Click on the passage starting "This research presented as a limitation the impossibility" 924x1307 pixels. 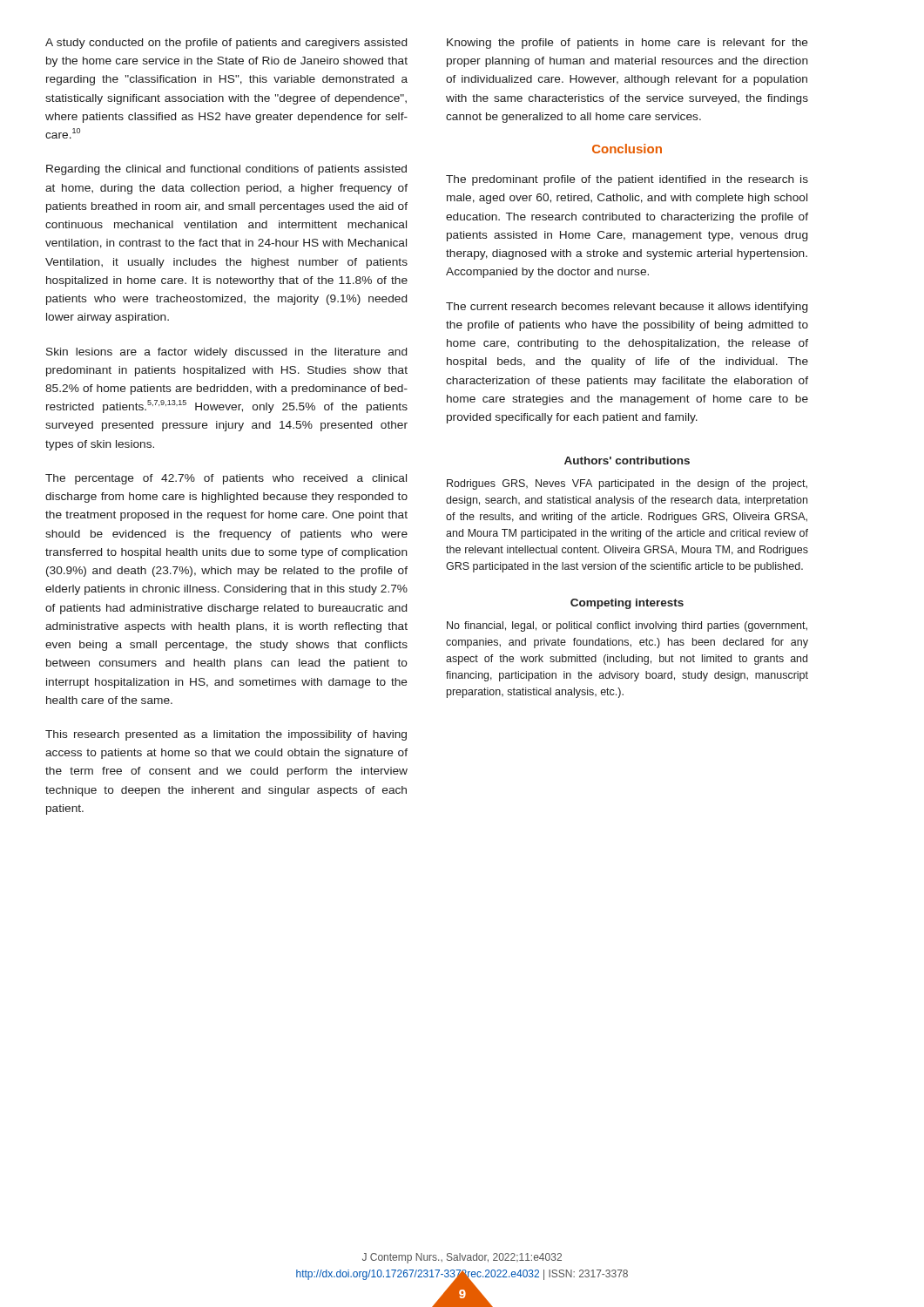click(226, 771)
